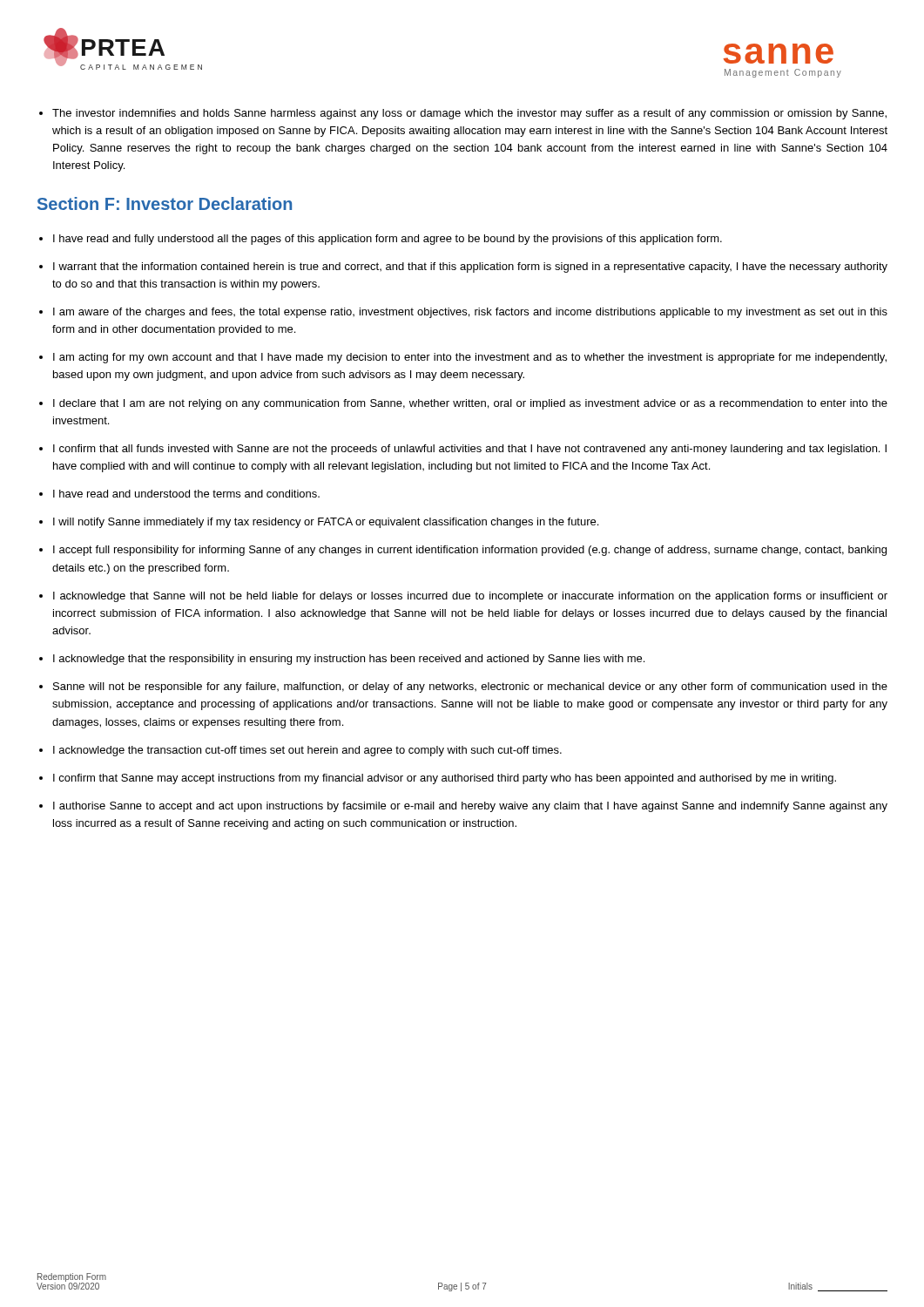Find the passage starting "The investor indemnifies and holds Sanne harmless"
The width and height of the screenshot is (924, 1307).
pyautogui.click(x=470, y=140)
